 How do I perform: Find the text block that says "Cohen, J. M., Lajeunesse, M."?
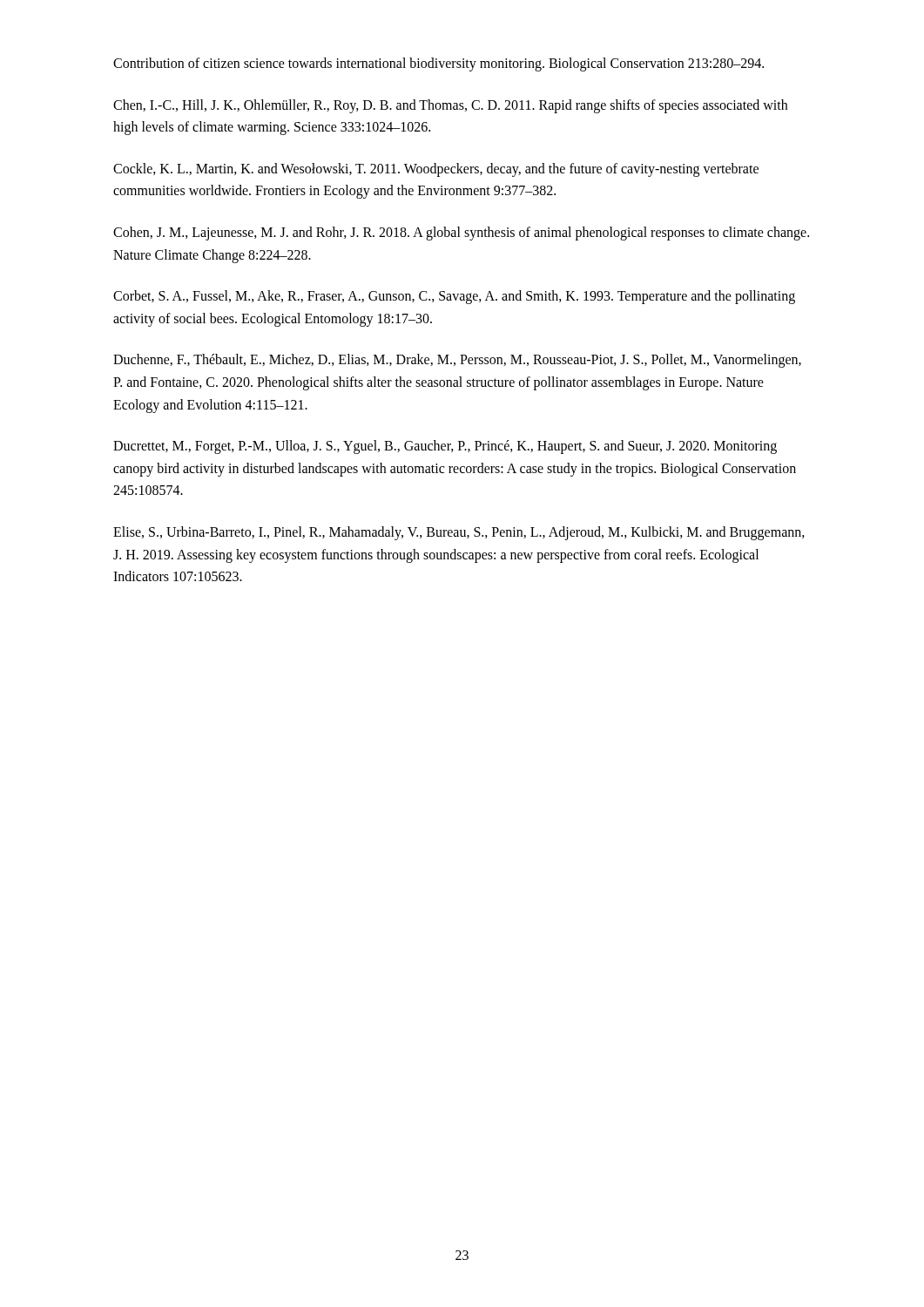click(x=462, y=243)
